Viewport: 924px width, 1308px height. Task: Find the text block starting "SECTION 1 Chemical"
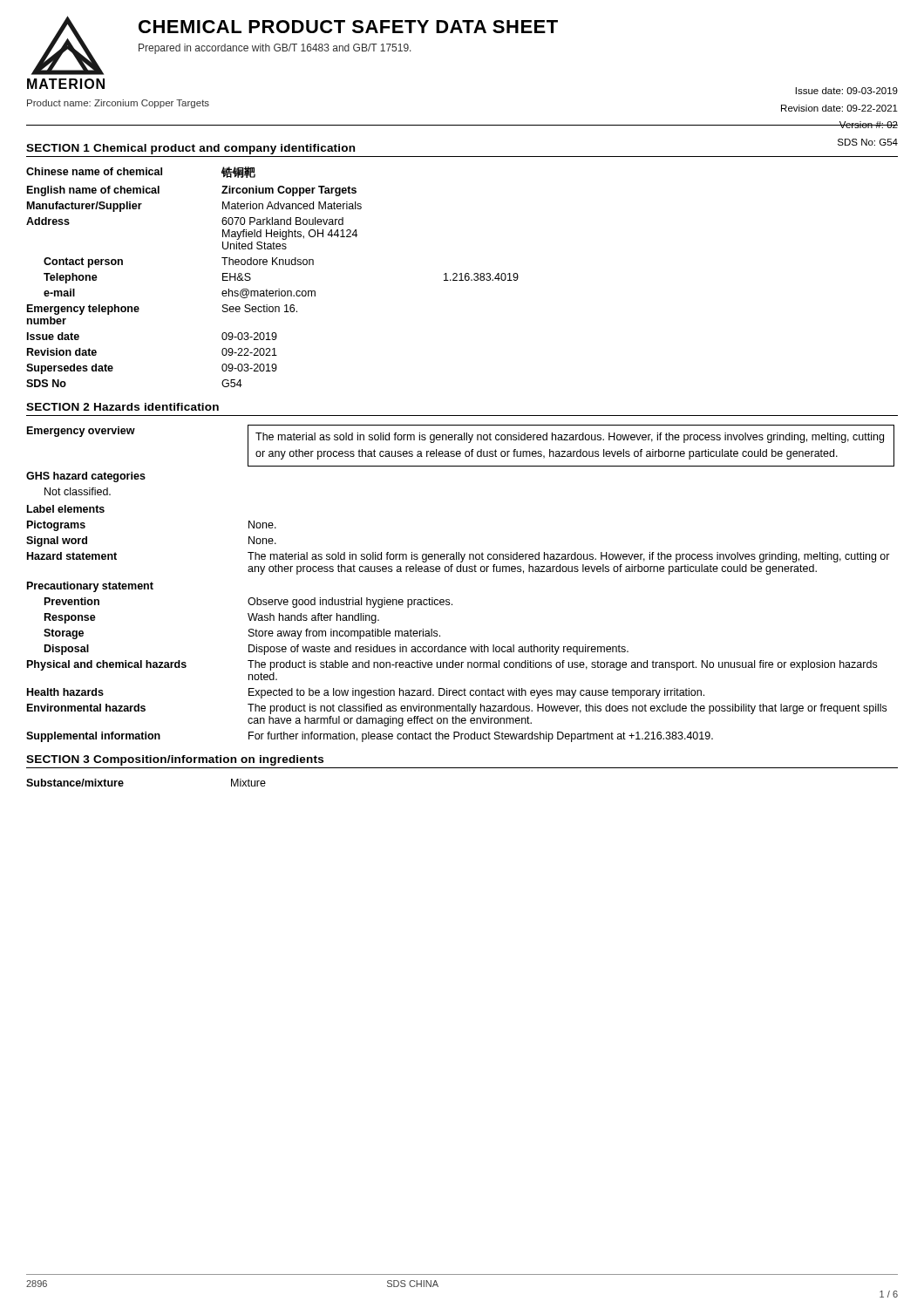tap(191, 148)
